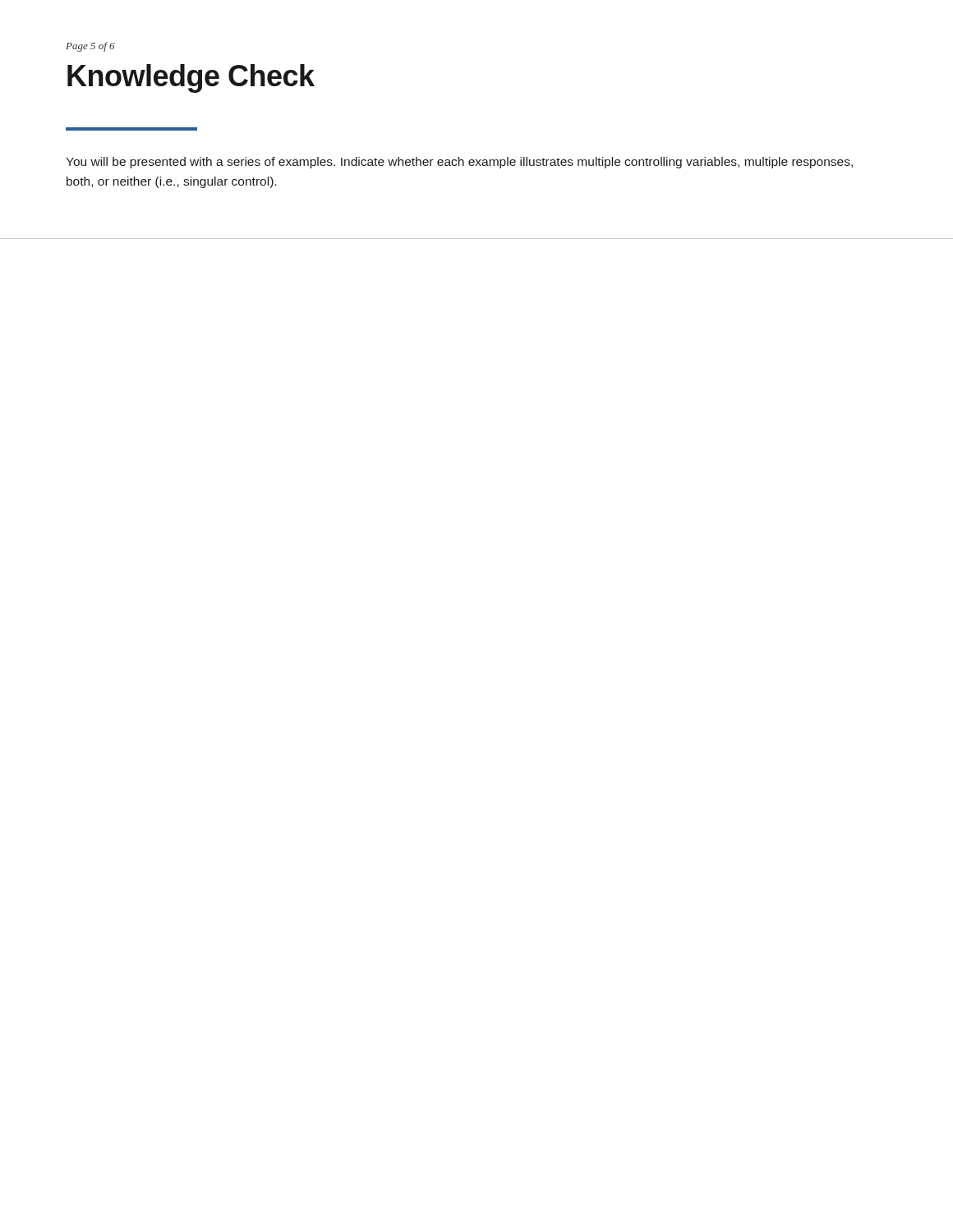Find the element starting "You will be presented"
The width and height of the screenshot is (953, 1232).
point(460,171)
